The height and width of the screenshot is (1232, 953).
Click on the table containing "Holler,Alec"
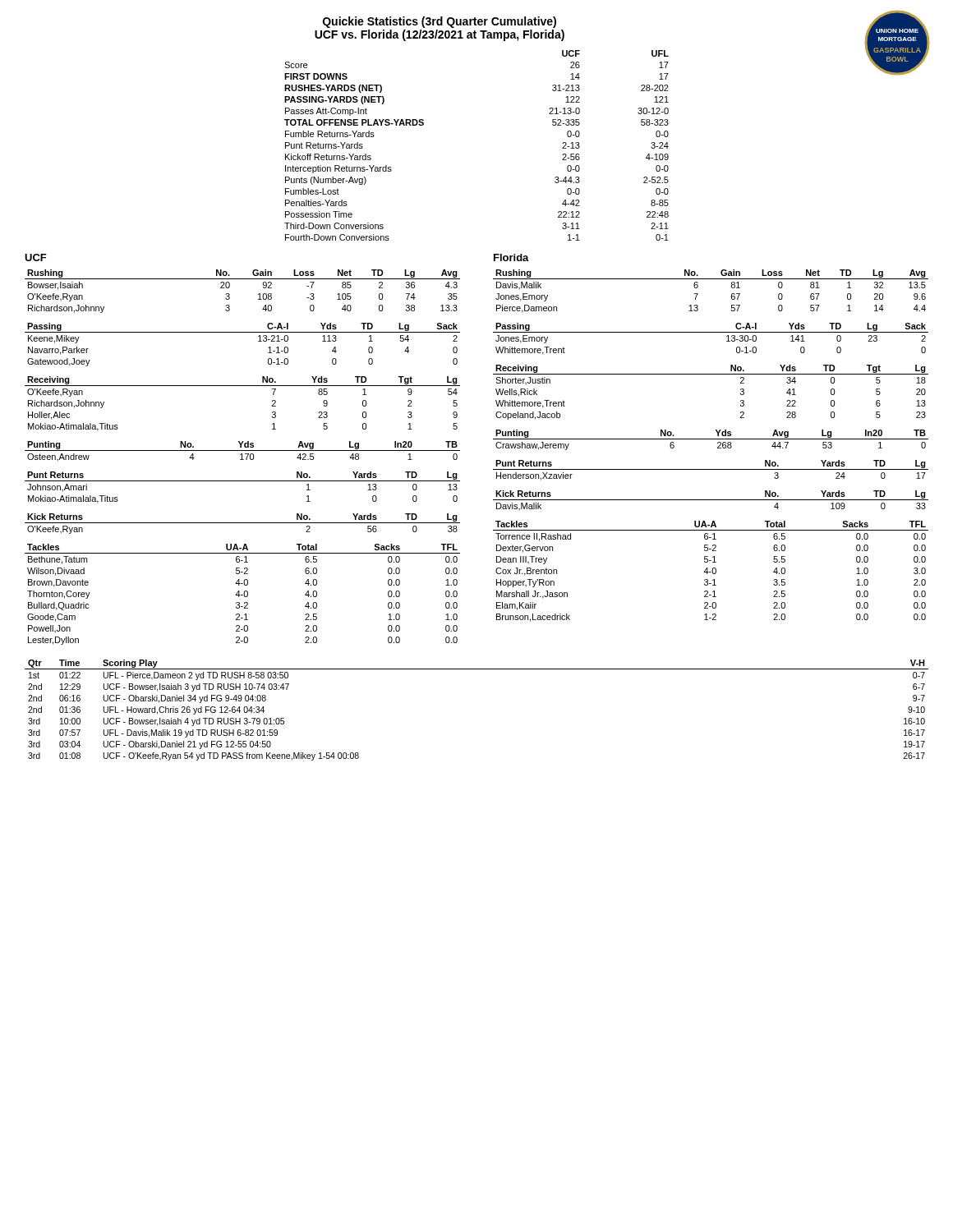click(242, 403)
